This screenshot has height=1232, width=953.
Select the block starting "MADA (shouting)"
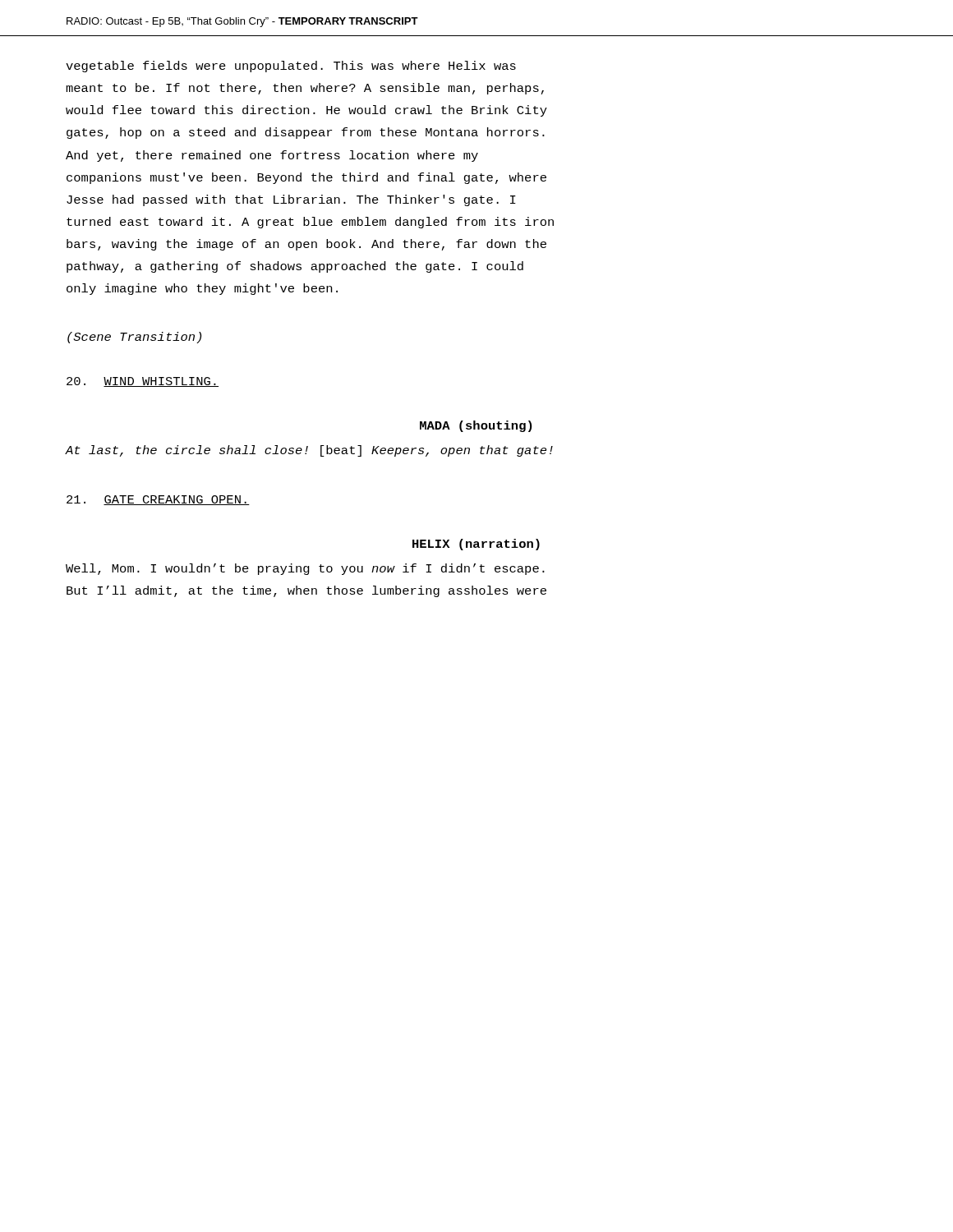click(476, 427)
